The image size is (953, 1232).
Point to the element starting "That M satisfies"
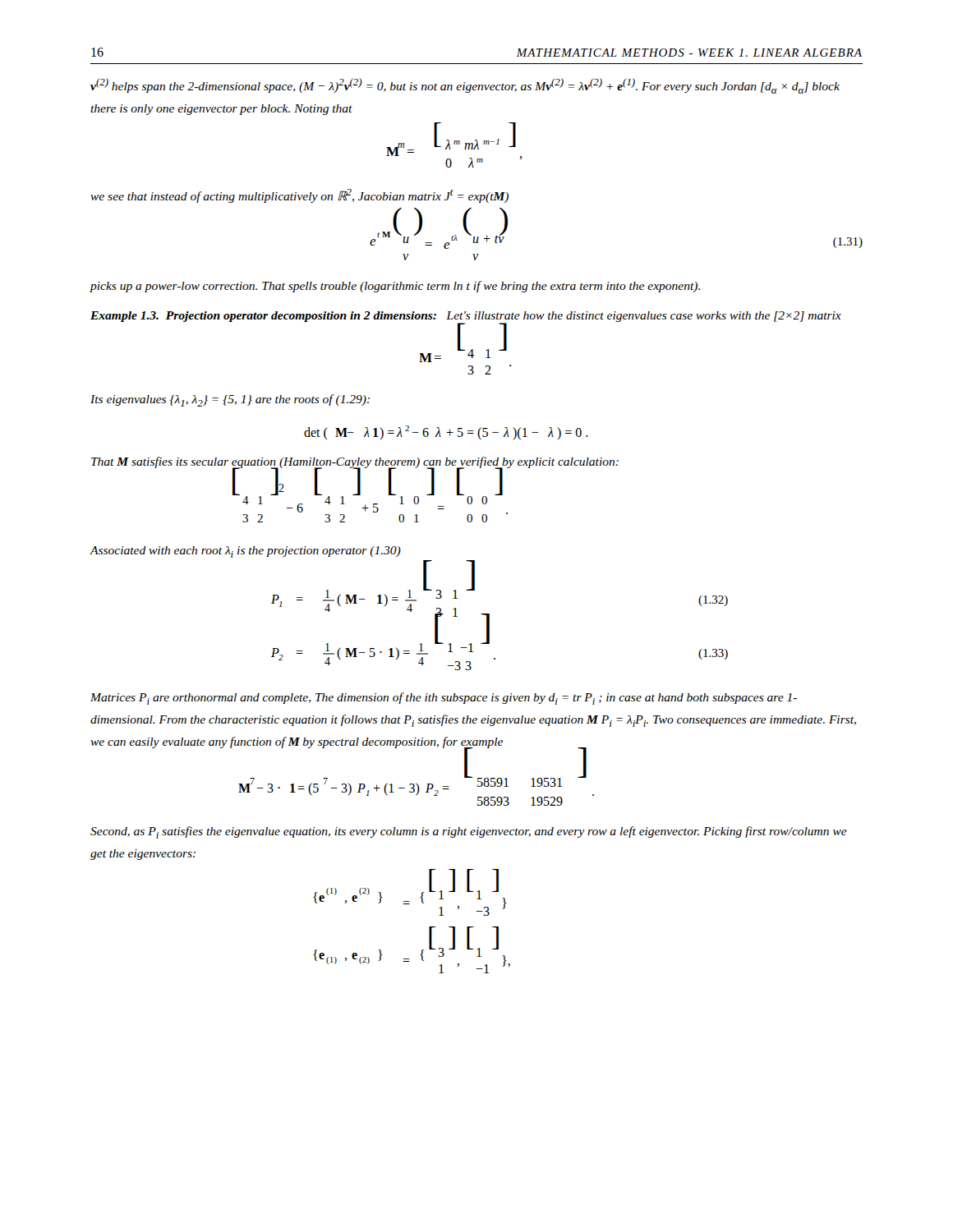[x=355, y=461]
